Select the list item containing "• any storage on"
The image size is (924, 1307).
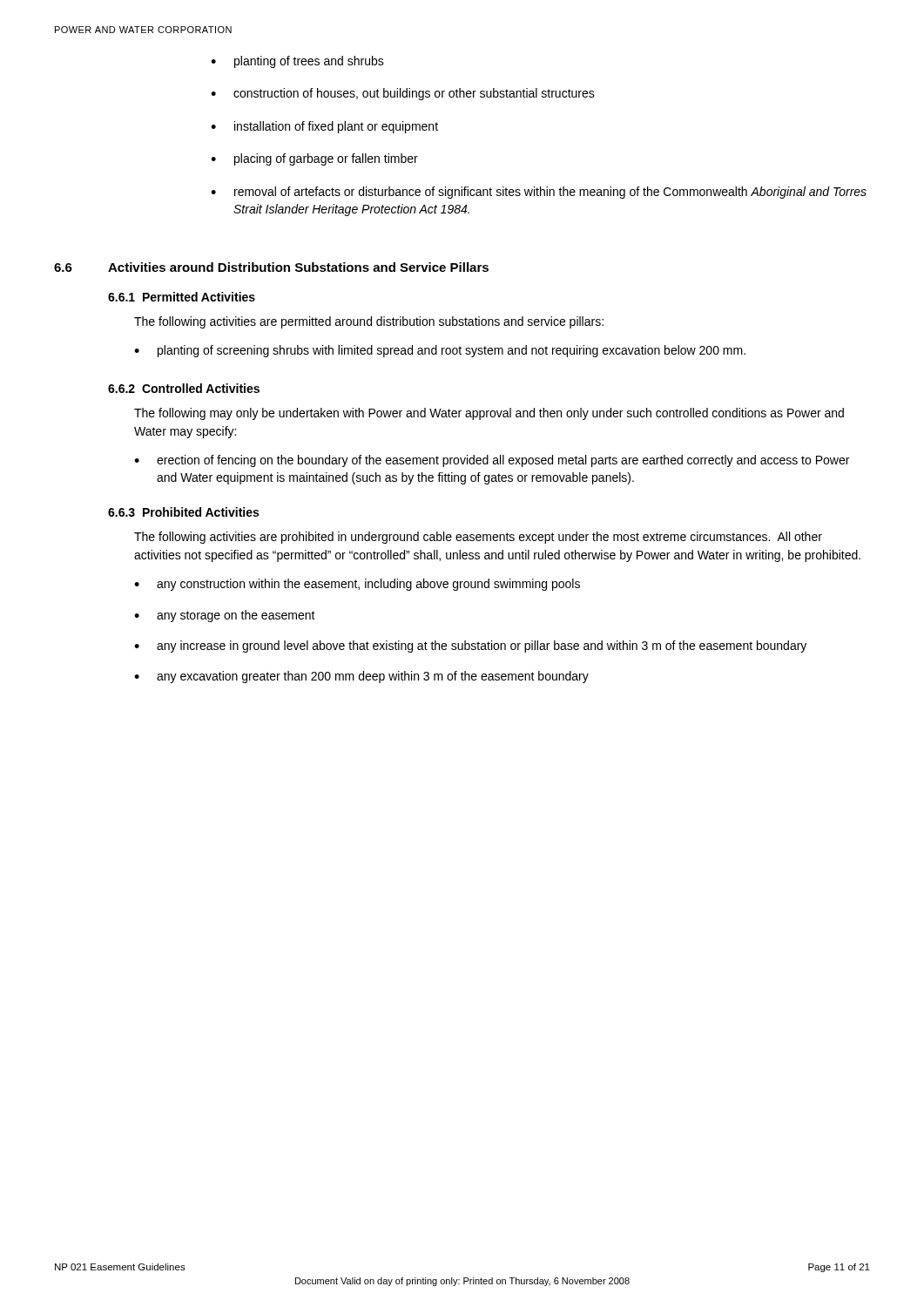[x=224, y=616]
